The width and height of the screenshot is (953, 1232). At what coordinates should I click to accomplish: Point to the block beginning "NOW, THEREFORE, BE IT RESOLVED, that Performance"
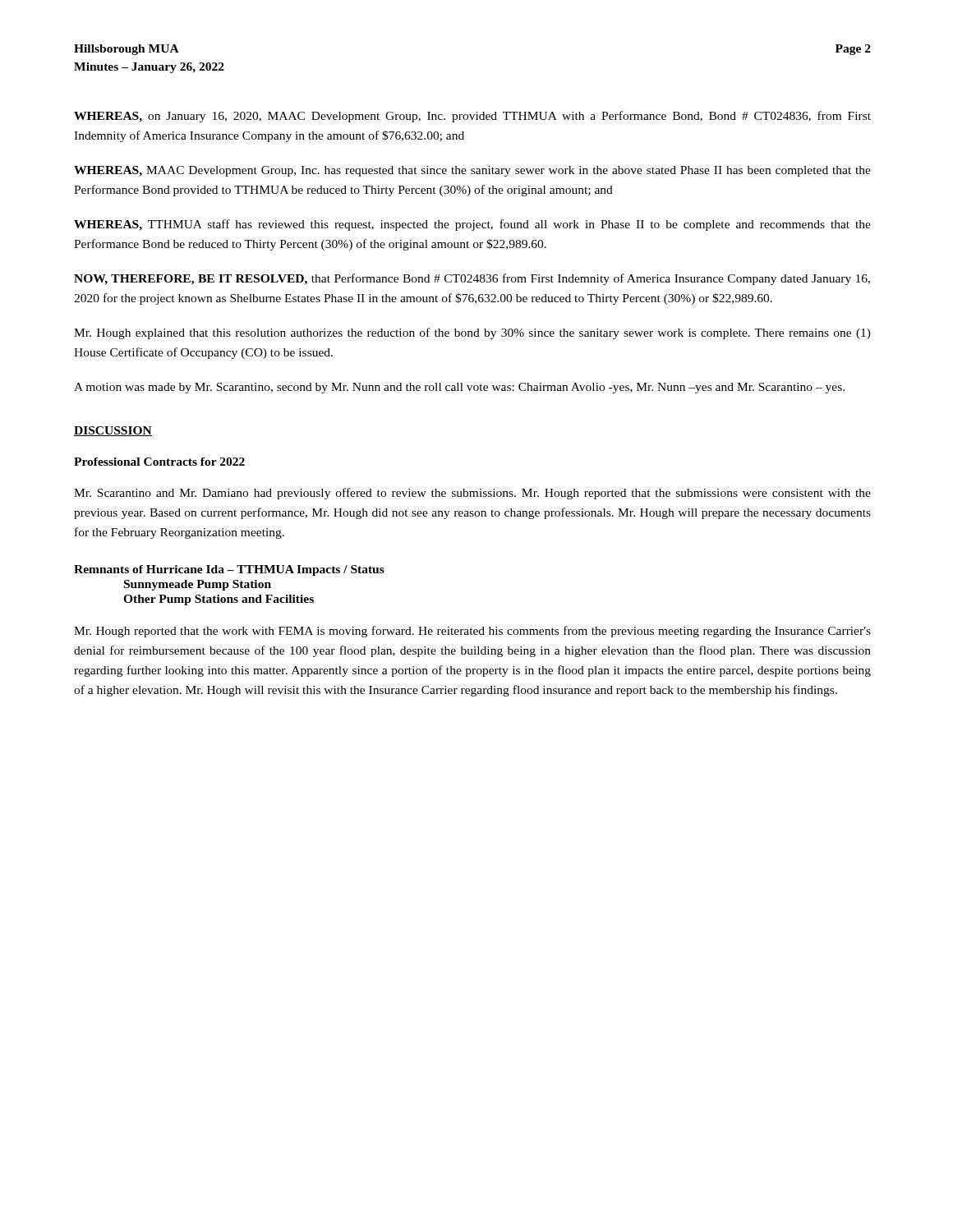pyautogui.click(x=472, y=288)
